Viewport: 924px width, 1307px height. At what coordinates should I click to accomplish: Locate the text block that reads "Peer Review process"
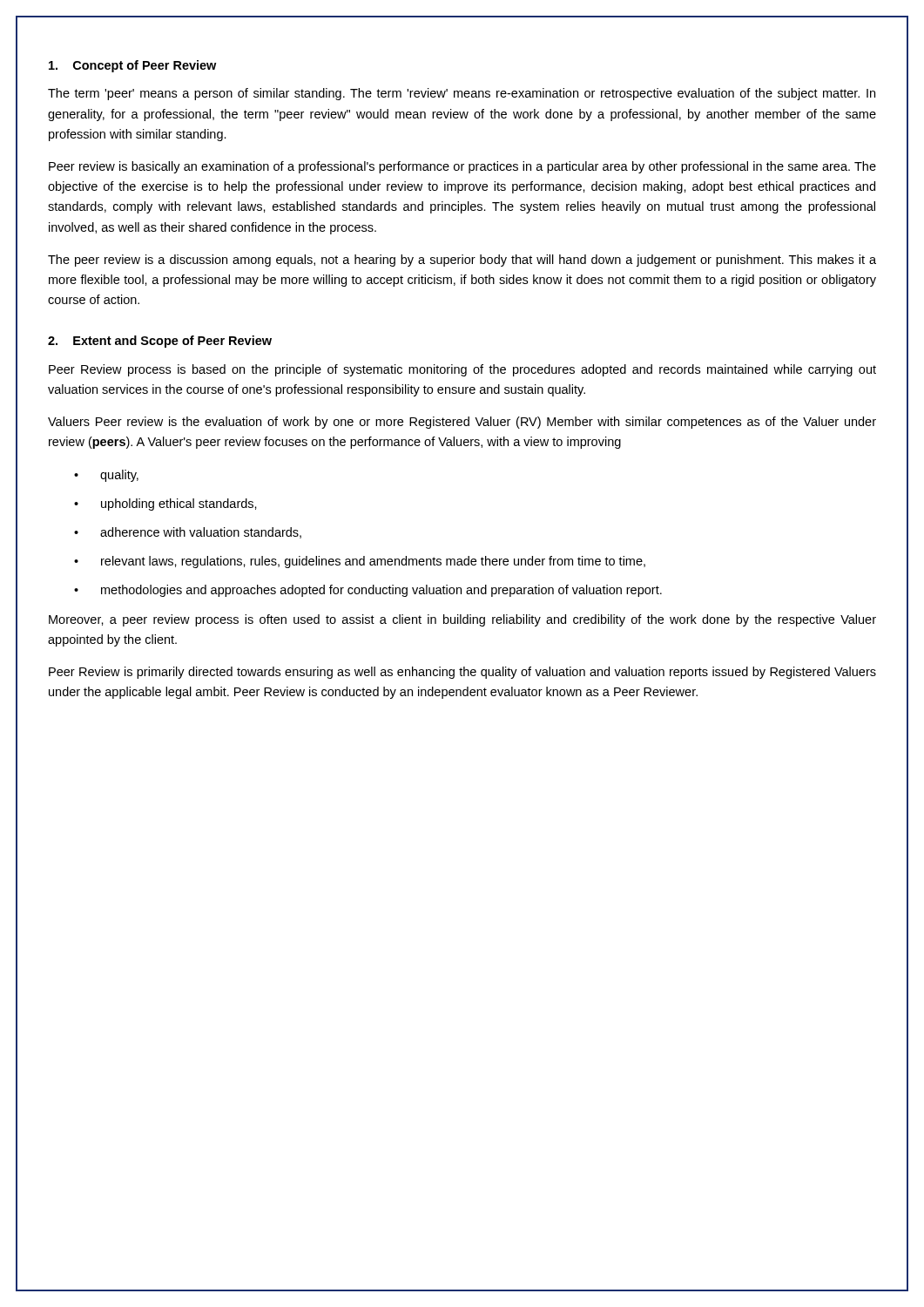point(462,379)
